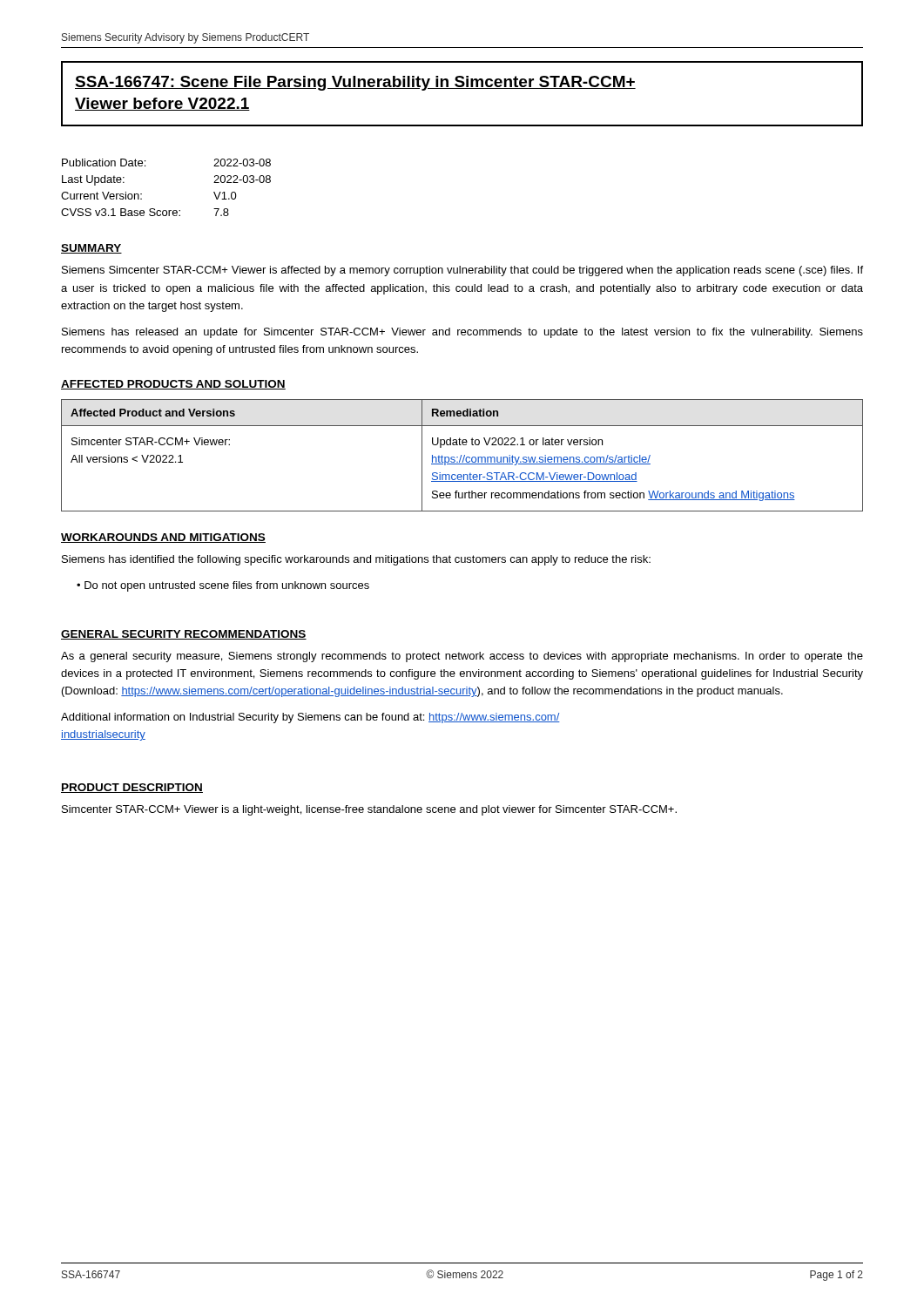
Task: Click the passage that begins "Publication Date: 2022-03-08 Last Update: 2022-03-08 Current"
Action: coord(108,163)
